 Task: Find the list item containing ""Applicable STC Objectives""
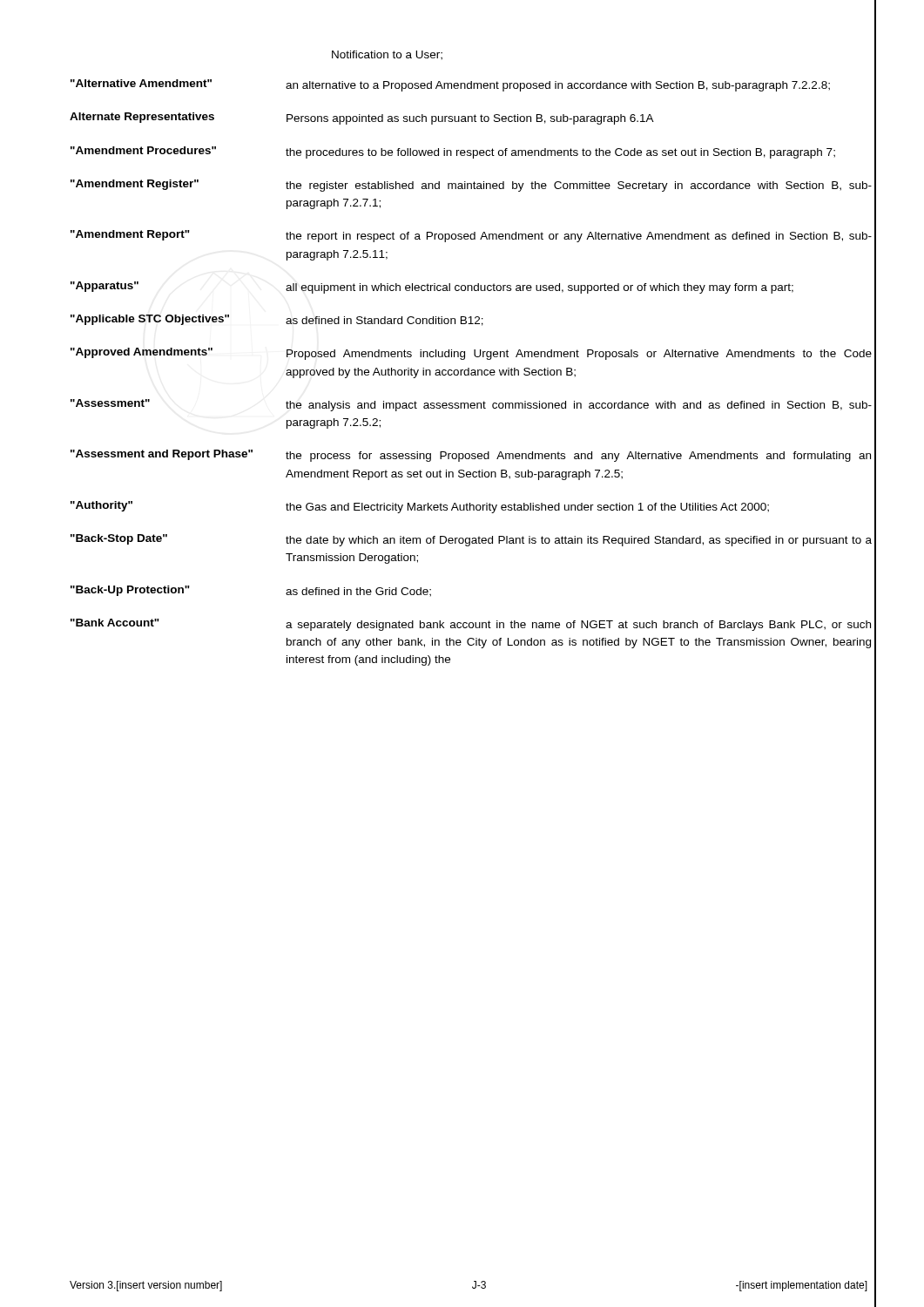tap(471, 321)
